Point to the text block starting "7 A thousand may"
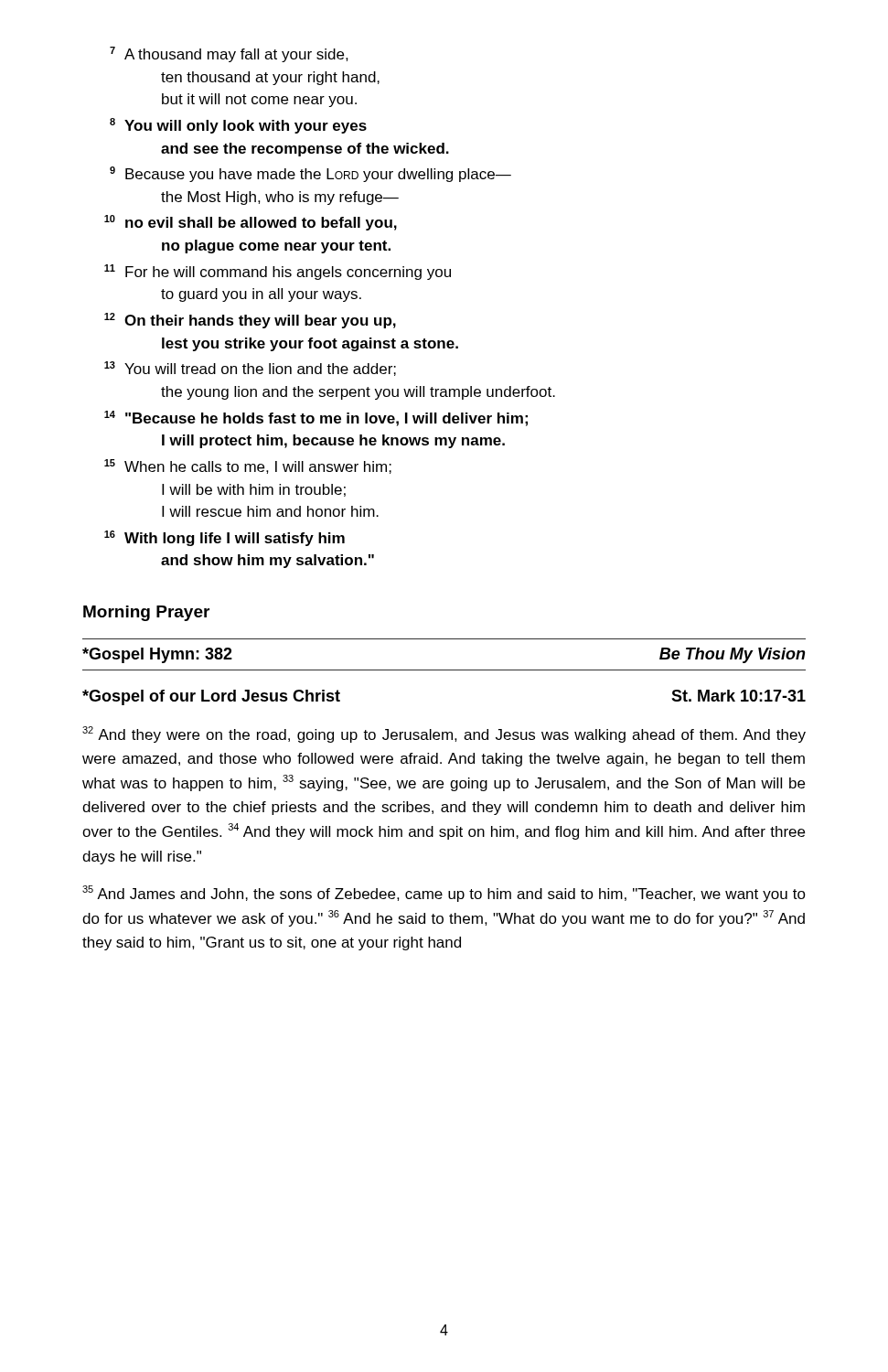The width and height of the screenshot is (888, 1372). pos(229,54)
